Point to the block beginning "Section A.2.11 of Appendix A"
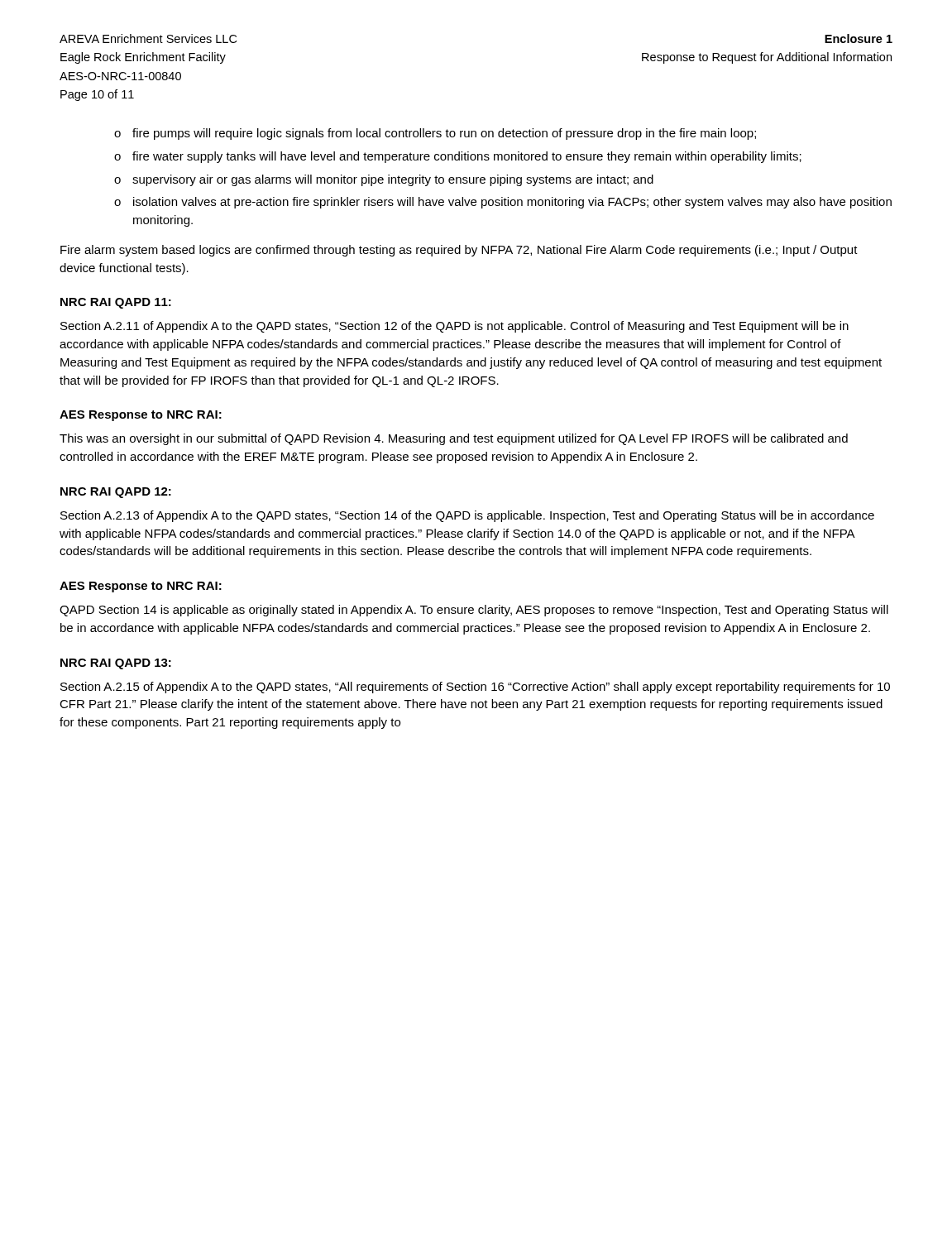This screenshot has width=952, height=1241. tap(471, 353)
